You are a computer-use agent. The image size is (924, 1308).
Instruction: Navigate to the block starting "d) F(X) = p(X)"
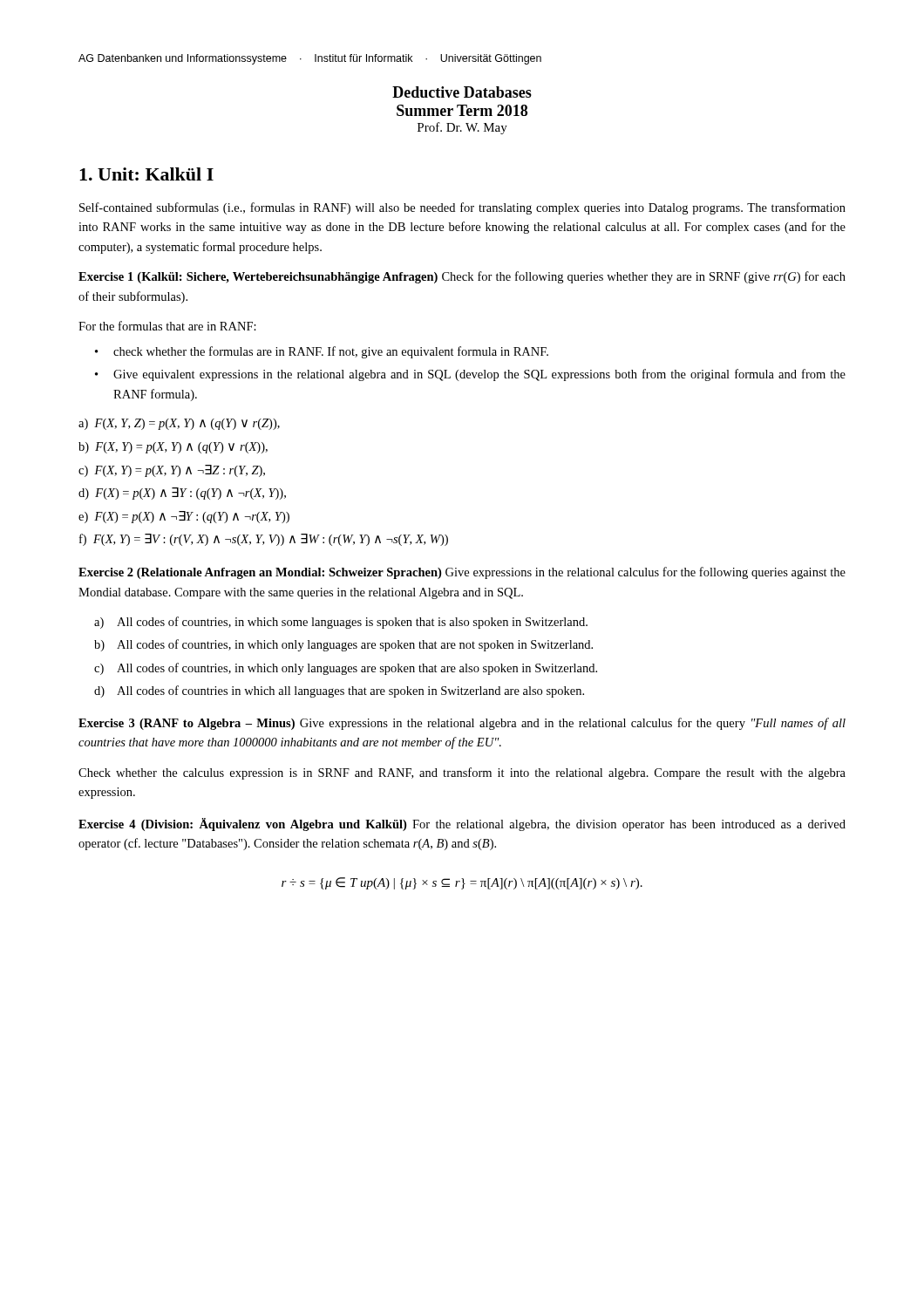tap(183, 493)
